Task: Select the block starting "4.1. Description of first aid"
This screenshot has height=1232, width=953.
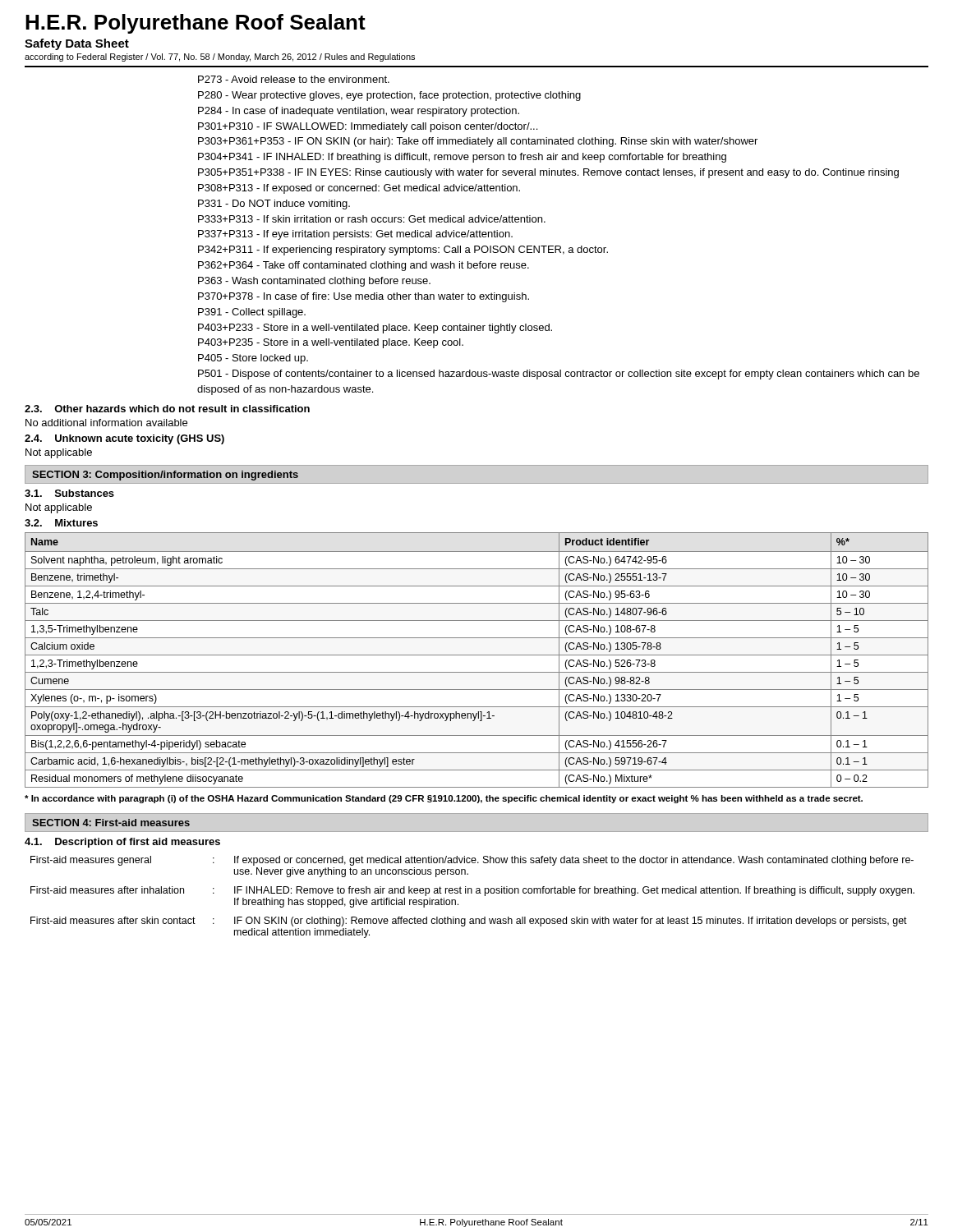Action: click(123, 841)
